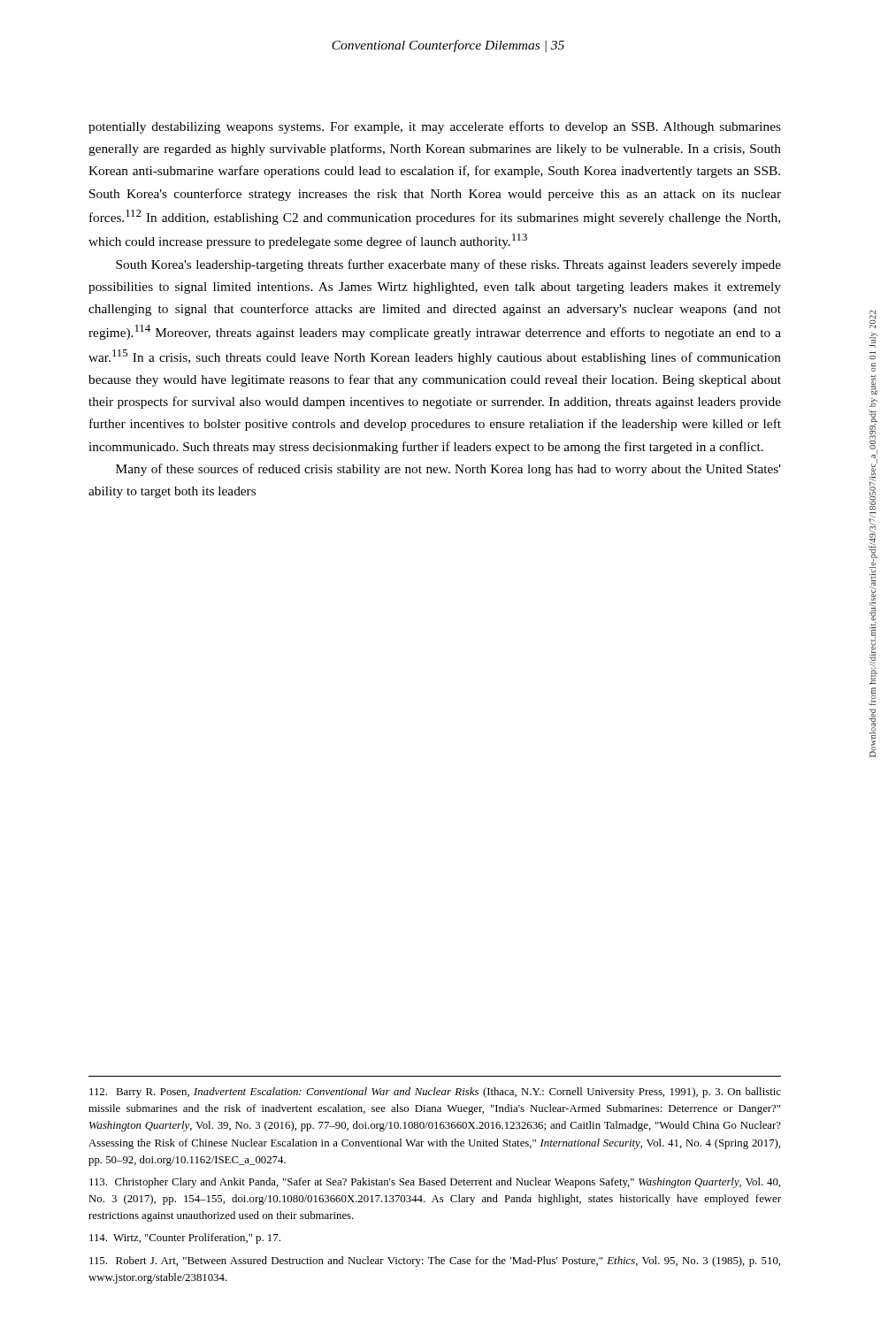Click on the text block that says "potentially destabilizing weapons systems."
This screenshot has width=896, height=1327.
(435, 308)
